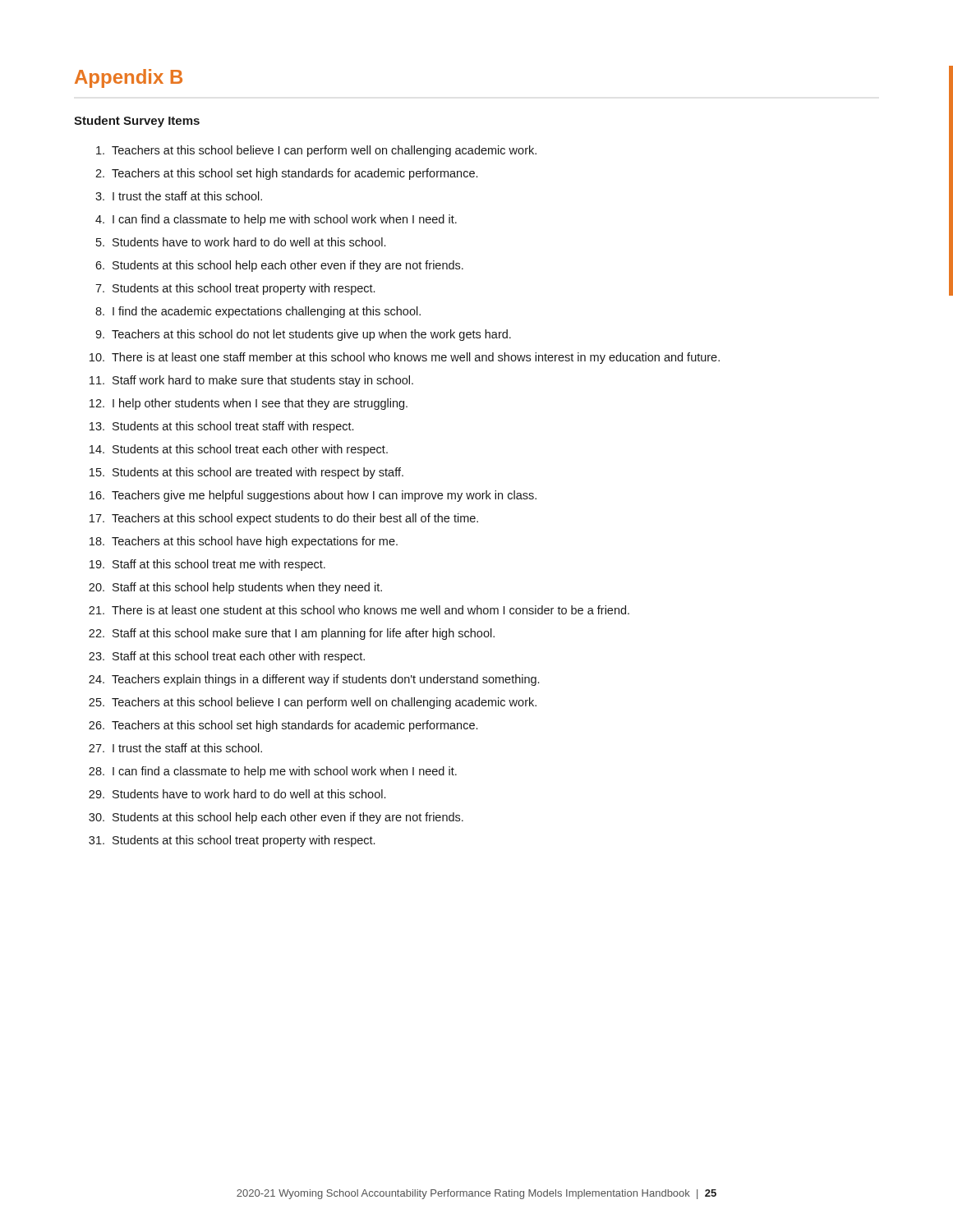Navigate to the text starting "25. Teachers at"

pos(476,703)
